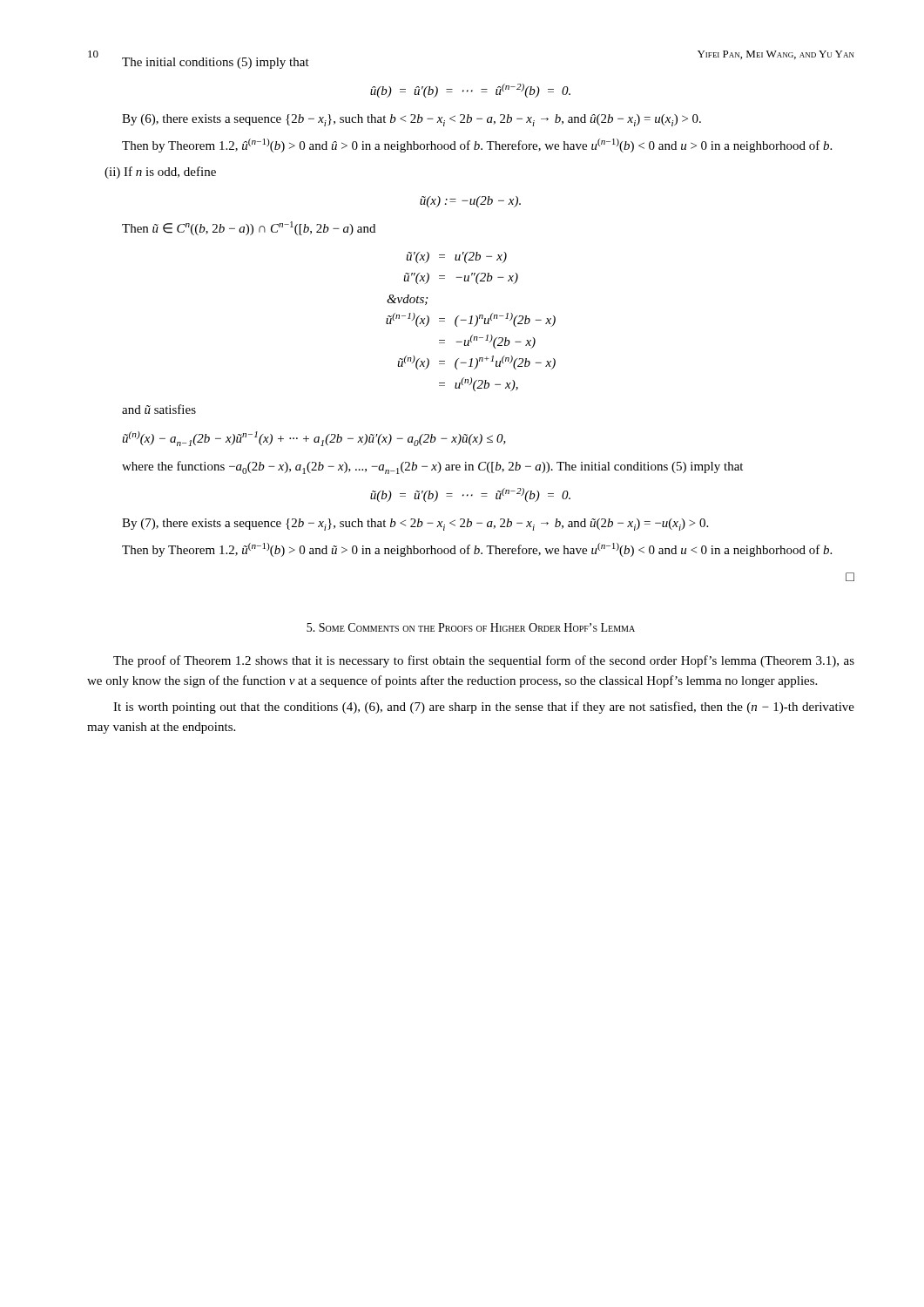The image size is (924, 1307).
Task: Point to the text block starting "ũ′(x) = u′(2b −"
Action: (x=471, y=320)
